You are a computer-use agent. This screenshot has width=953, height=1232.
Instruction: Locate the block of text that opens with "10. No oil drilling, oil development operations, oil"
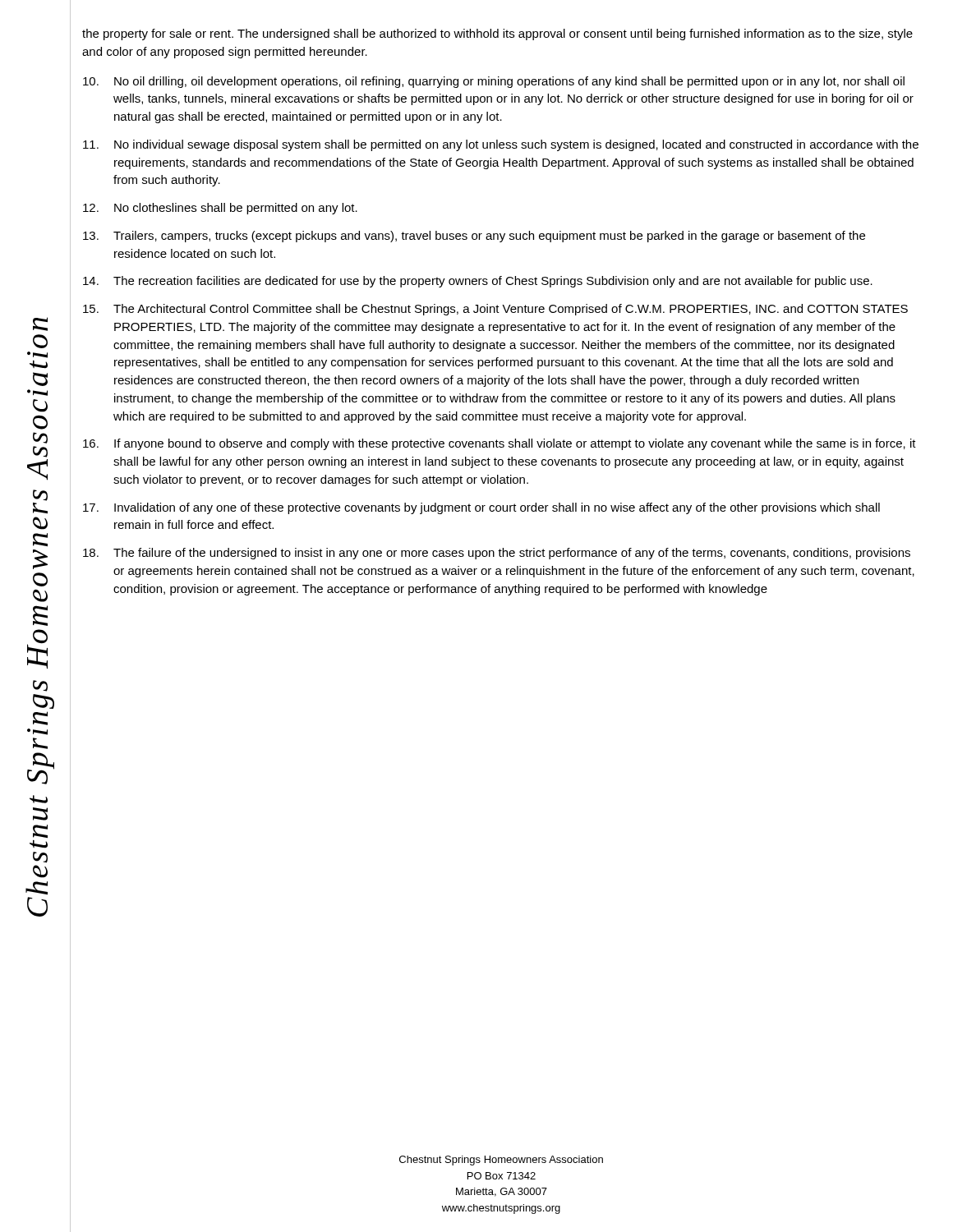(x=501, y=99)
